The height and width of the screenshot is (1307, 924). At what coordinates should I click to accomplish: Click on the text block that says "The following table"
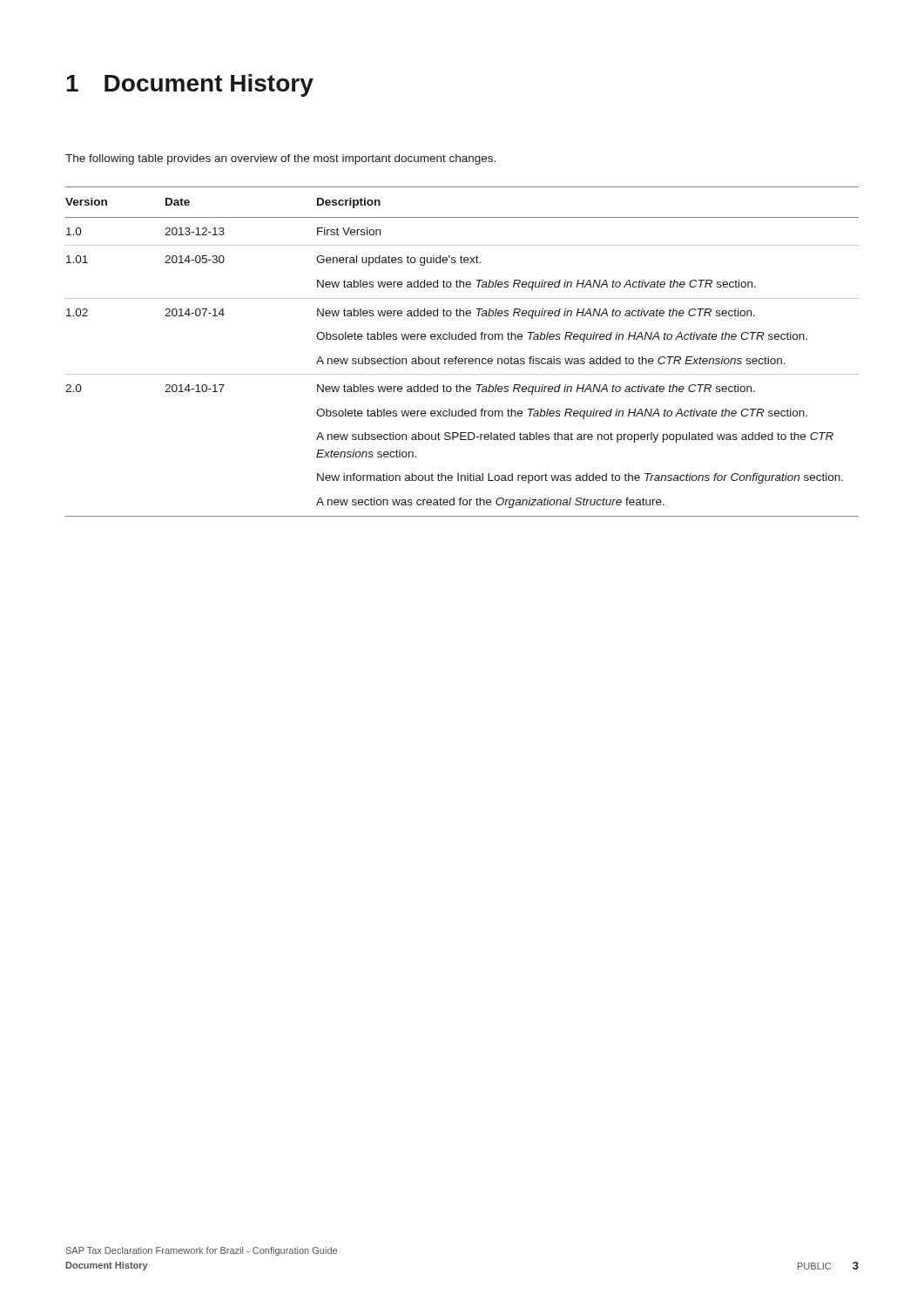click(462, 159)
